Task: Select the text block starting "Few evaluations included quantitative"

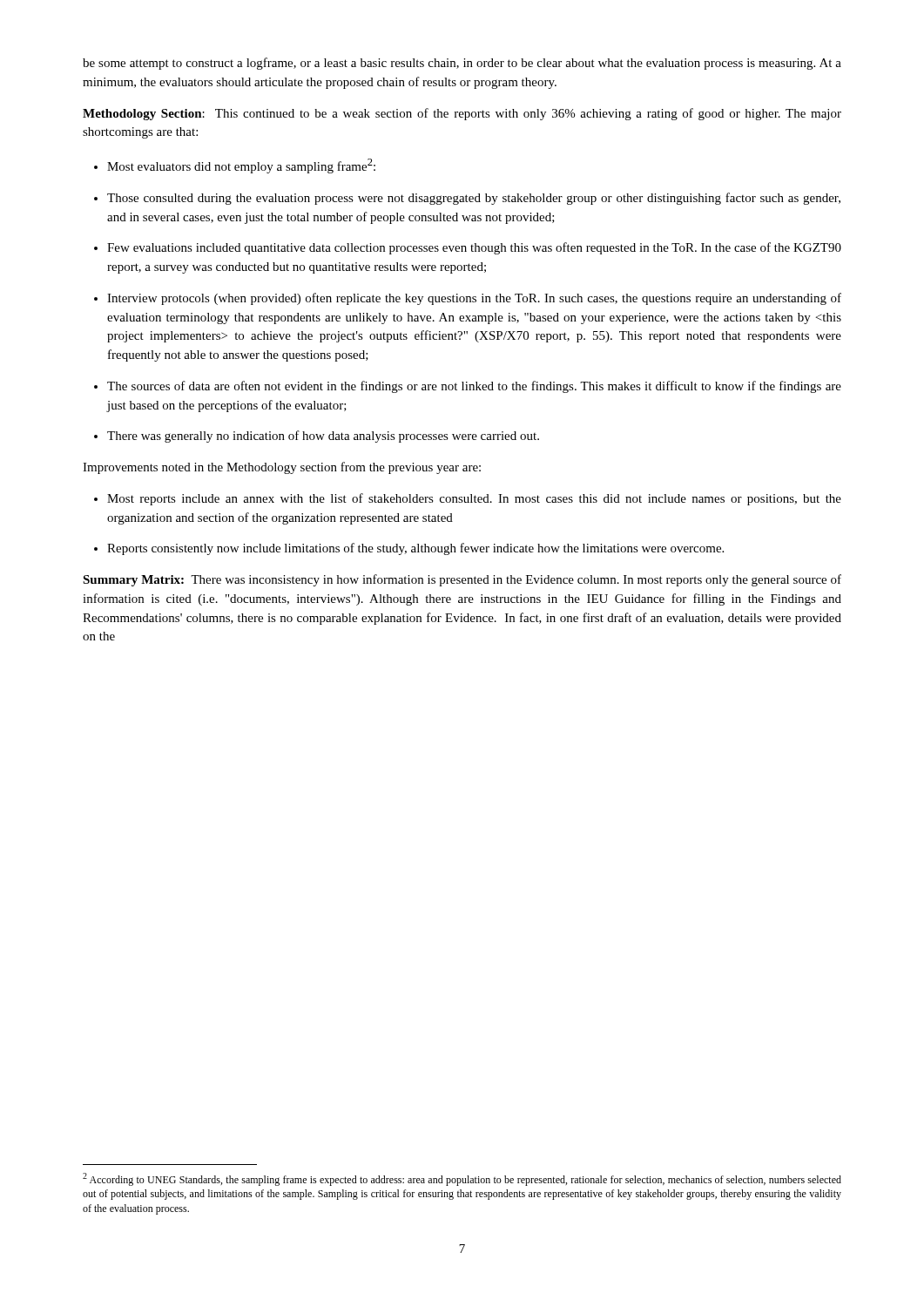Action: pos(462,258)
